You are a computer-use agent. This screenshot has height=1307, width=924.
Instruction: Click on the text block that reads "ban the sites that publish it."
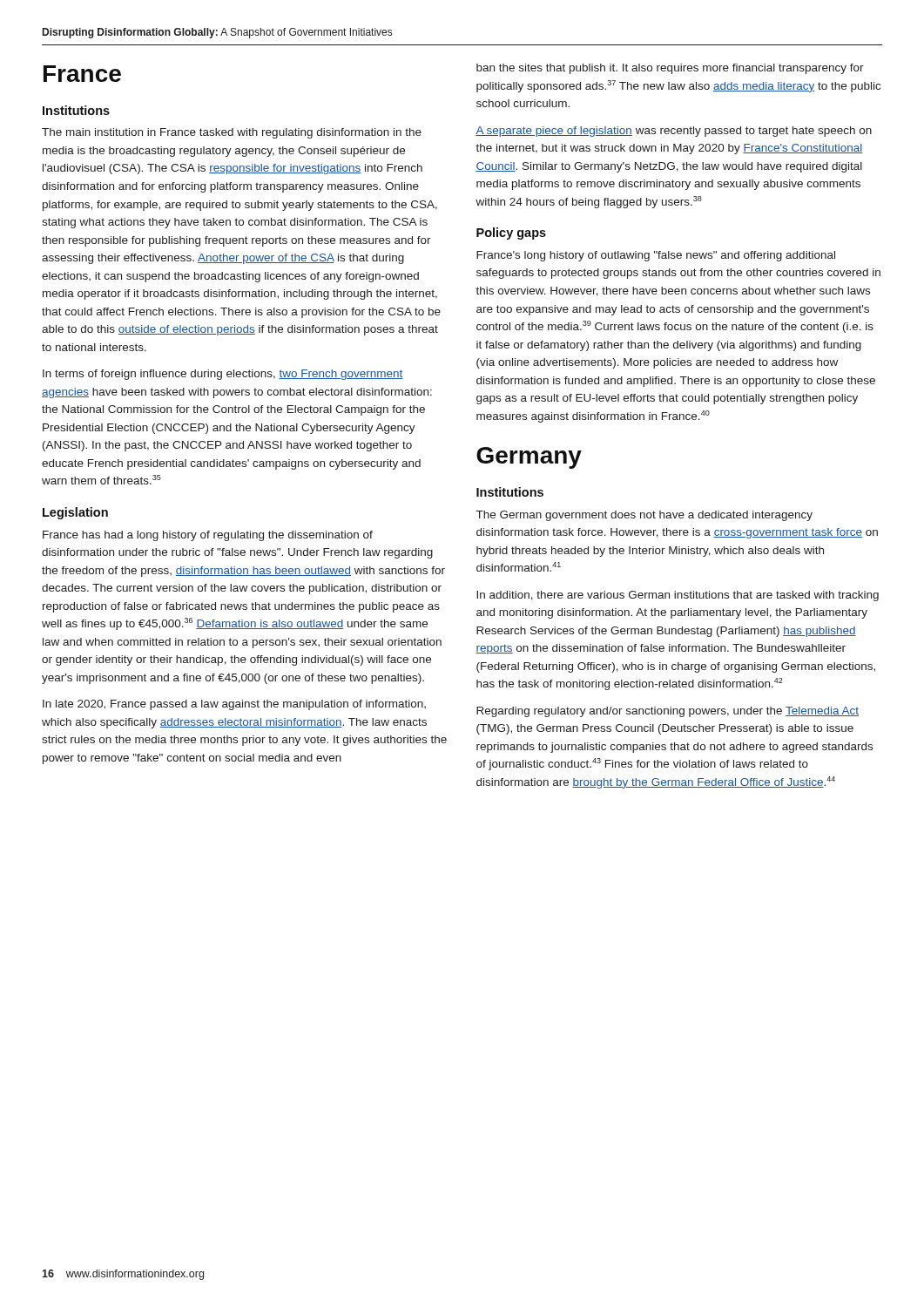679,86
